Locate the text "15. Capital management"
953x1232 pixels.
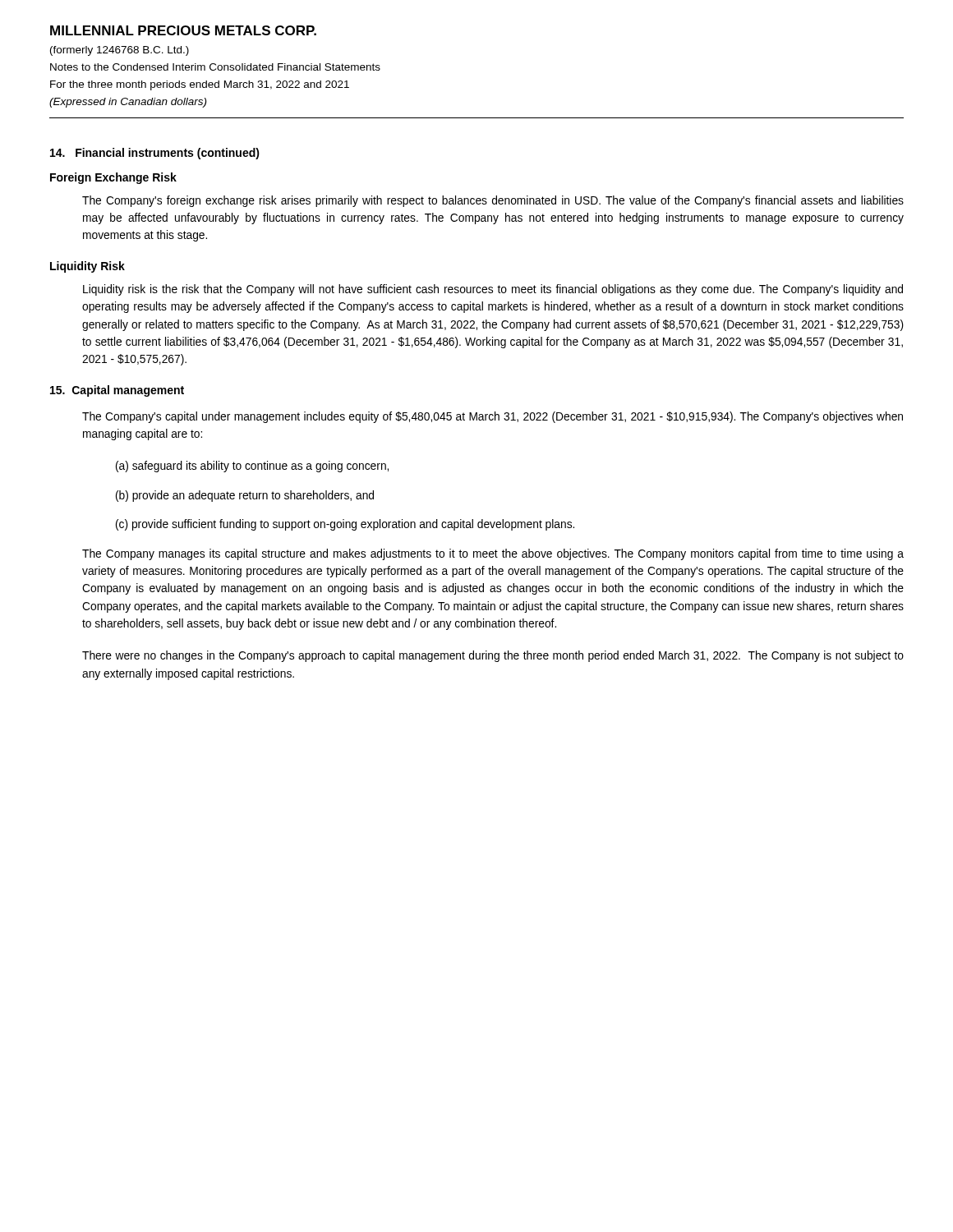click(117, 390)
